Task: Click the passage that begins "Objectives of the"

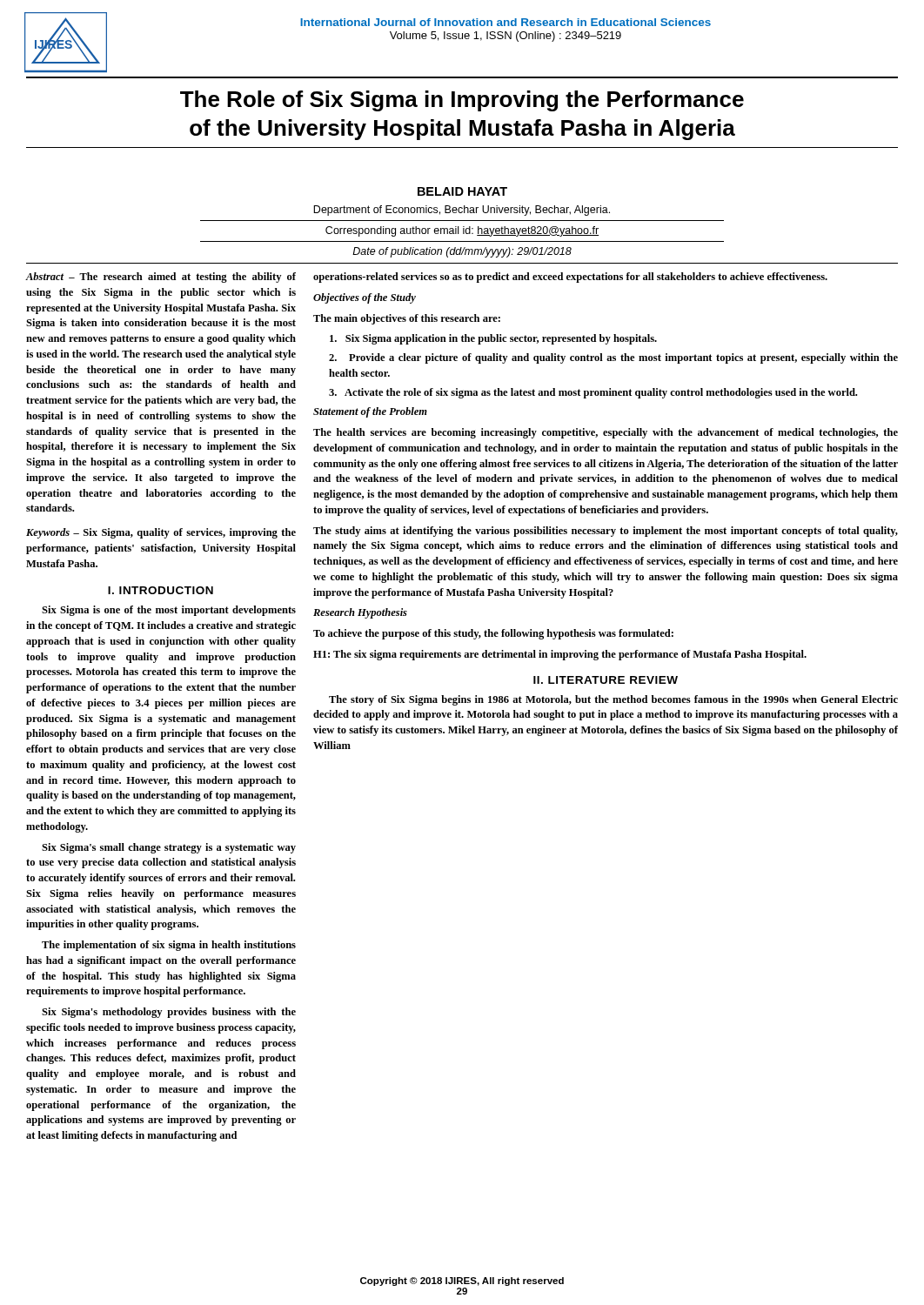Action: pyautogui.click(x=364, y=297)
